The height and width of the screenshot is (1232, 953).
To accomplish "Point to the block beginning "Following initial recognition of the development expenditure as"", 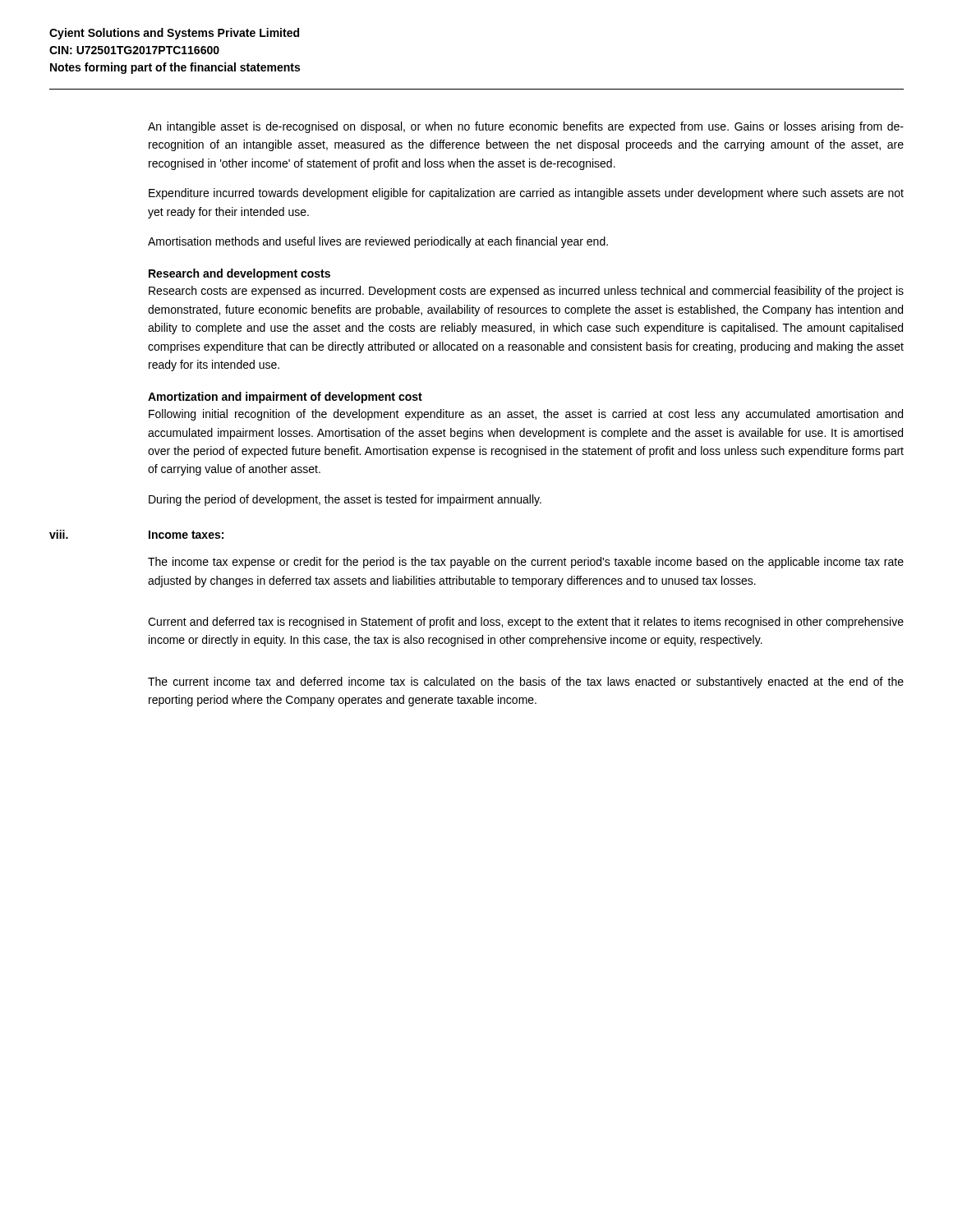I will coord(526,442).
